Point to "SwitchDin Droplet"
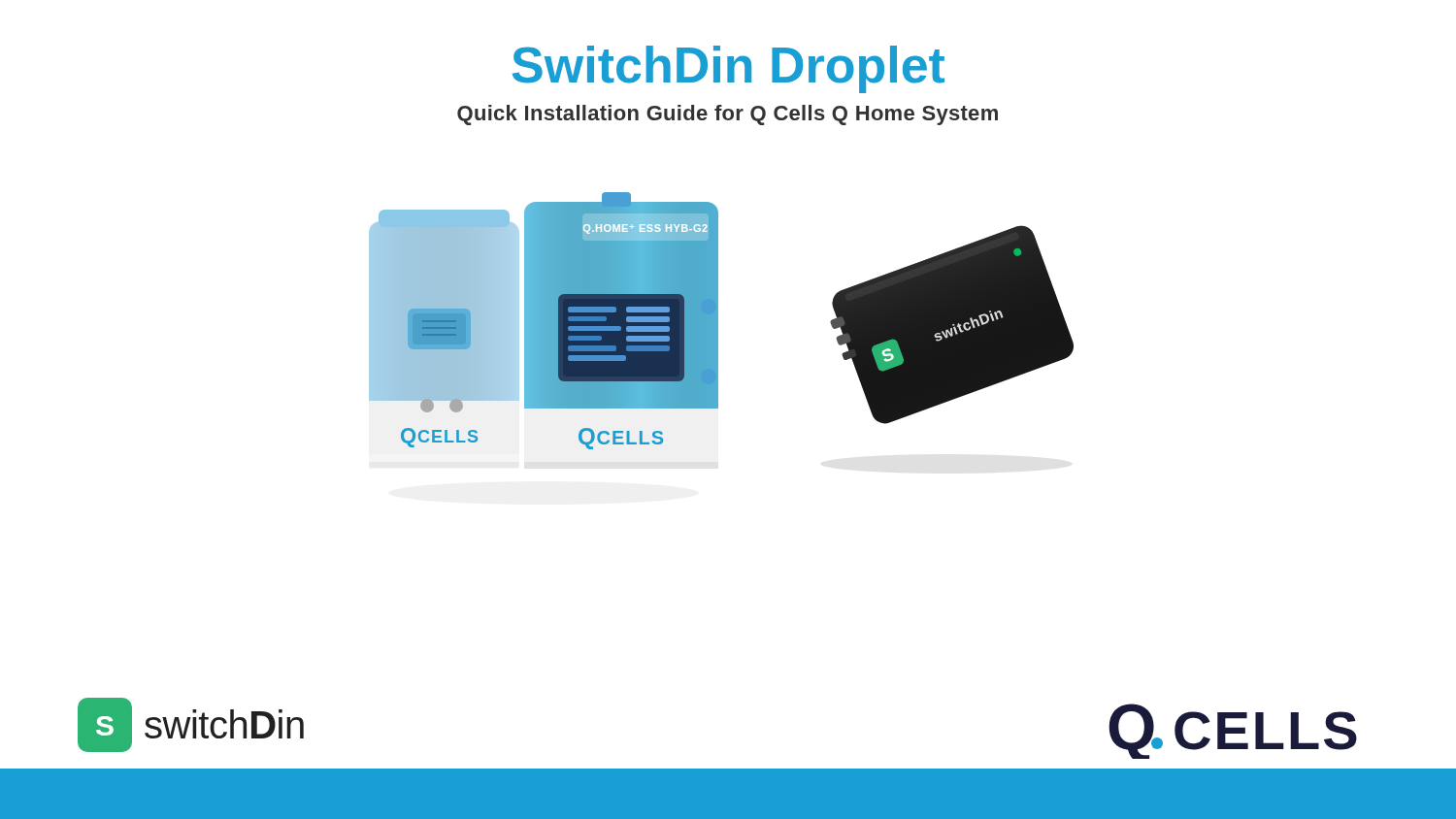The height and width of the screenshot is (819, 1456). point(728,65)
